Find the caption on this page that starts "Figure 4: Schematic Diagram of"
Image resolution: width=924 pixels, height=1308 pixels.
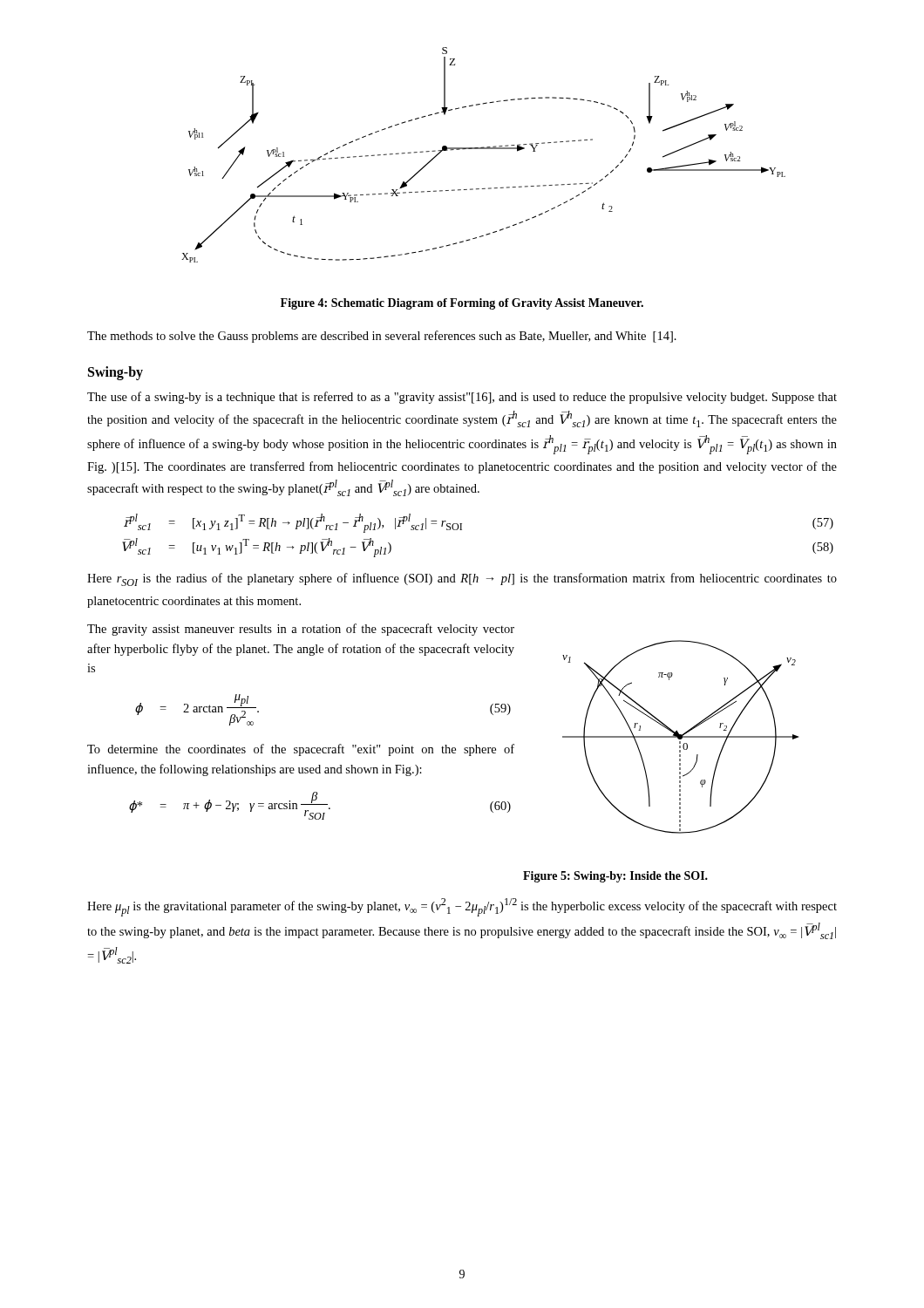pos(462,303)
